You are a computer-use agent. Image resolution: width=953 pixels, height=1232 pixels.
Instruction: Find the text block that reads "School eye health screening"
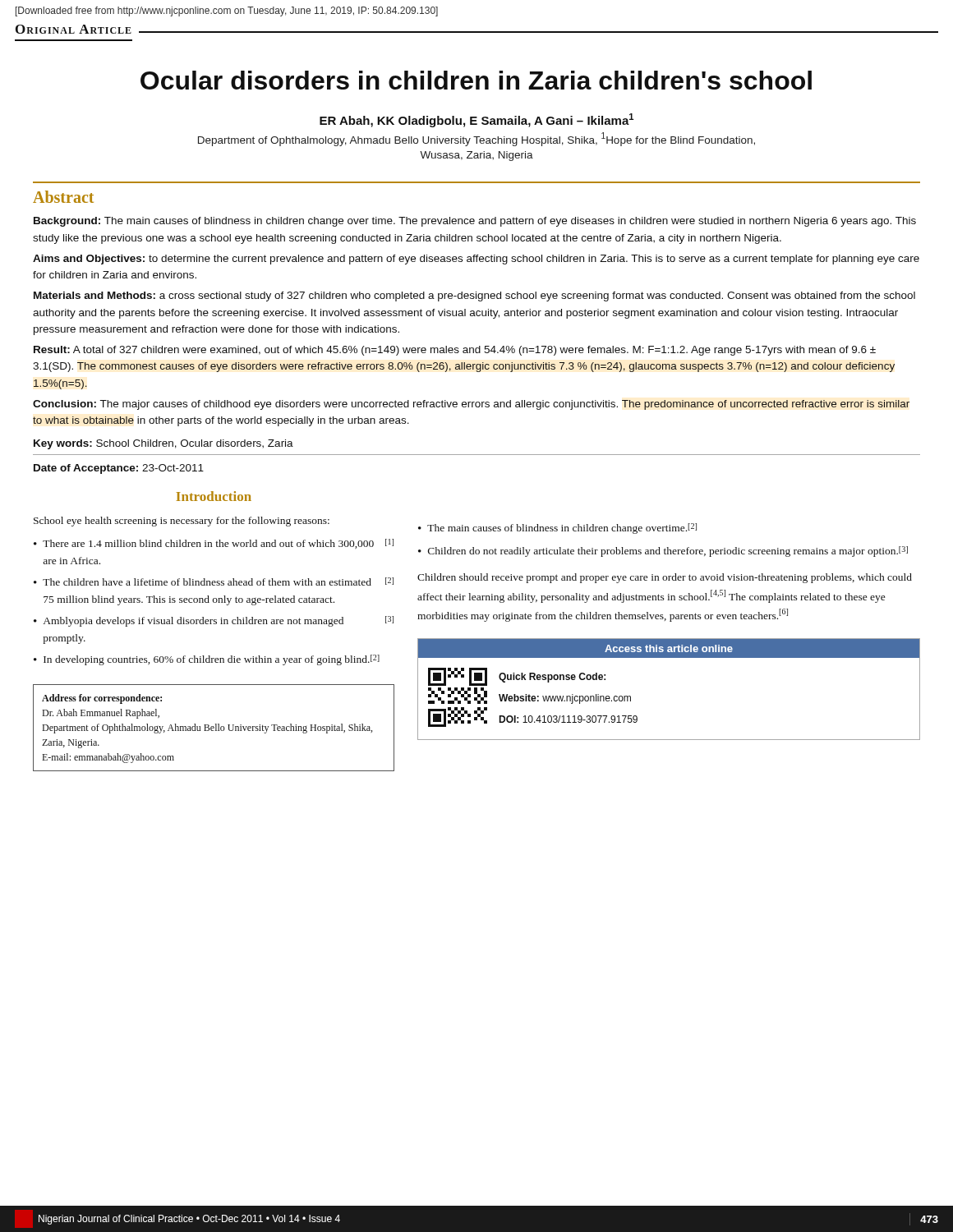(x=181, y=521)
